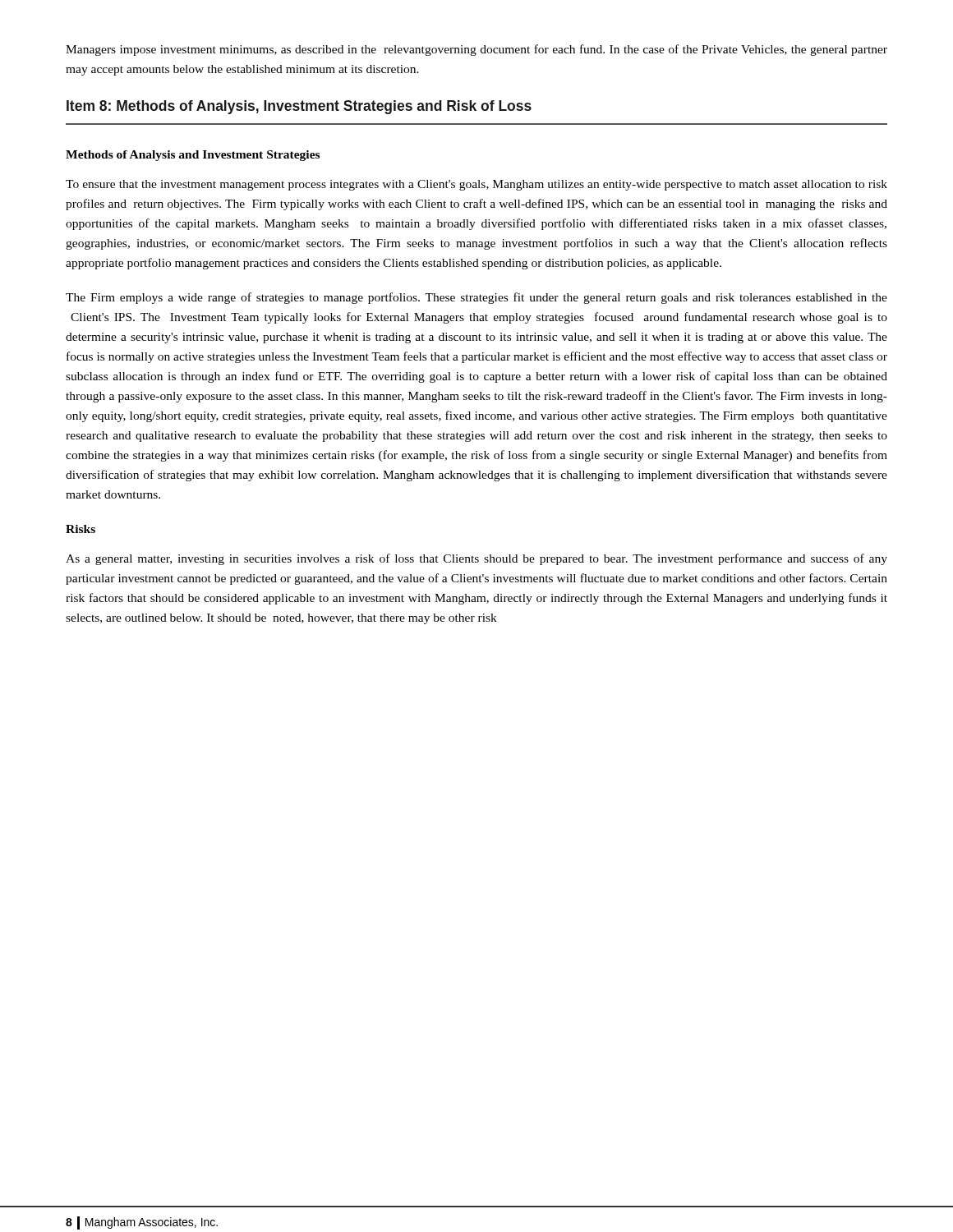Viewport: 953px width, 1232px height.
Task: Locate the block starting "Managers impose investment minimums,"
Action: pos(476,59)
